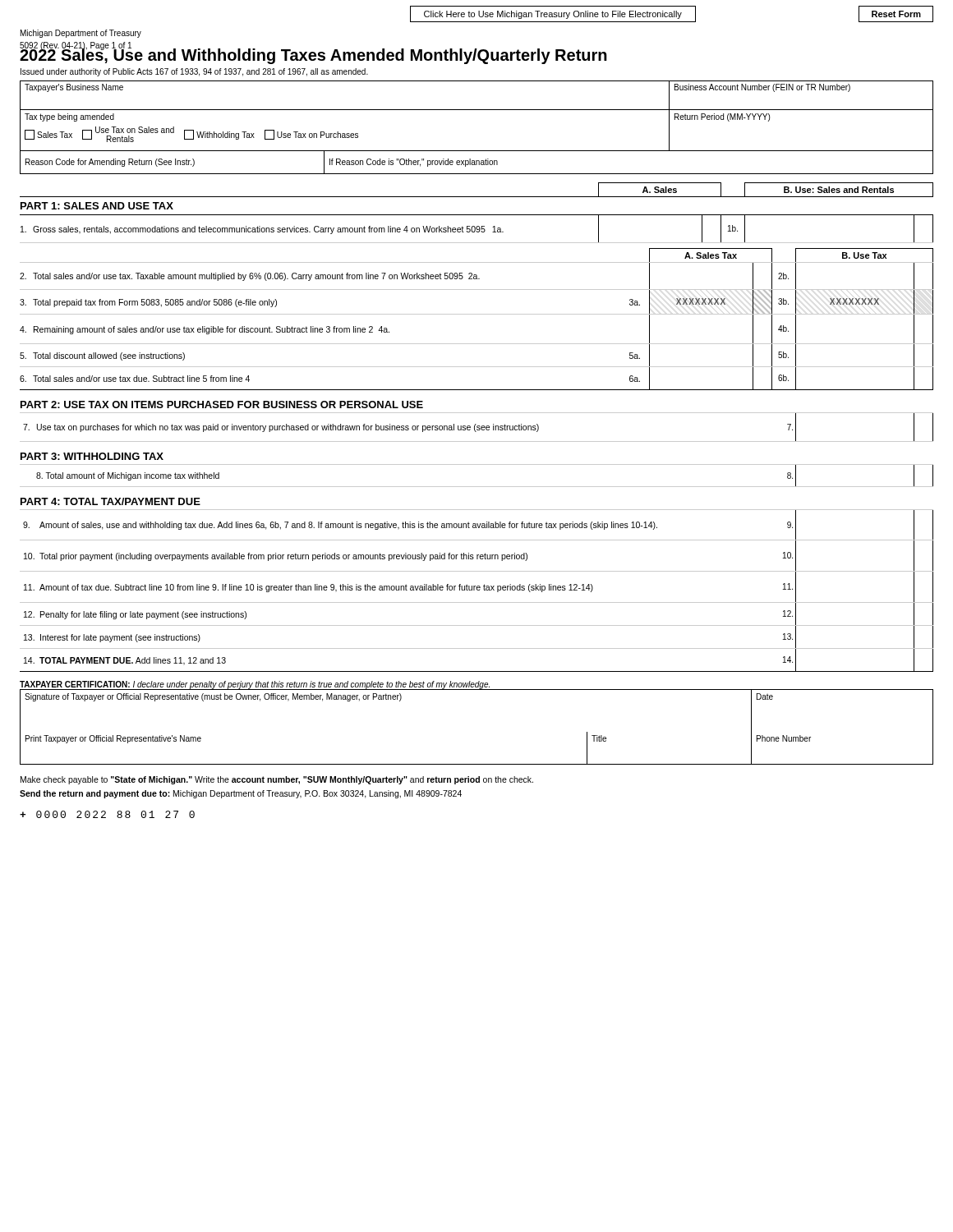Image resolution: width=953 pixels, height=1232 pixels.
Task: Select the table that reads "Interest for late payment (see"
Action: (x=476, y=637)
